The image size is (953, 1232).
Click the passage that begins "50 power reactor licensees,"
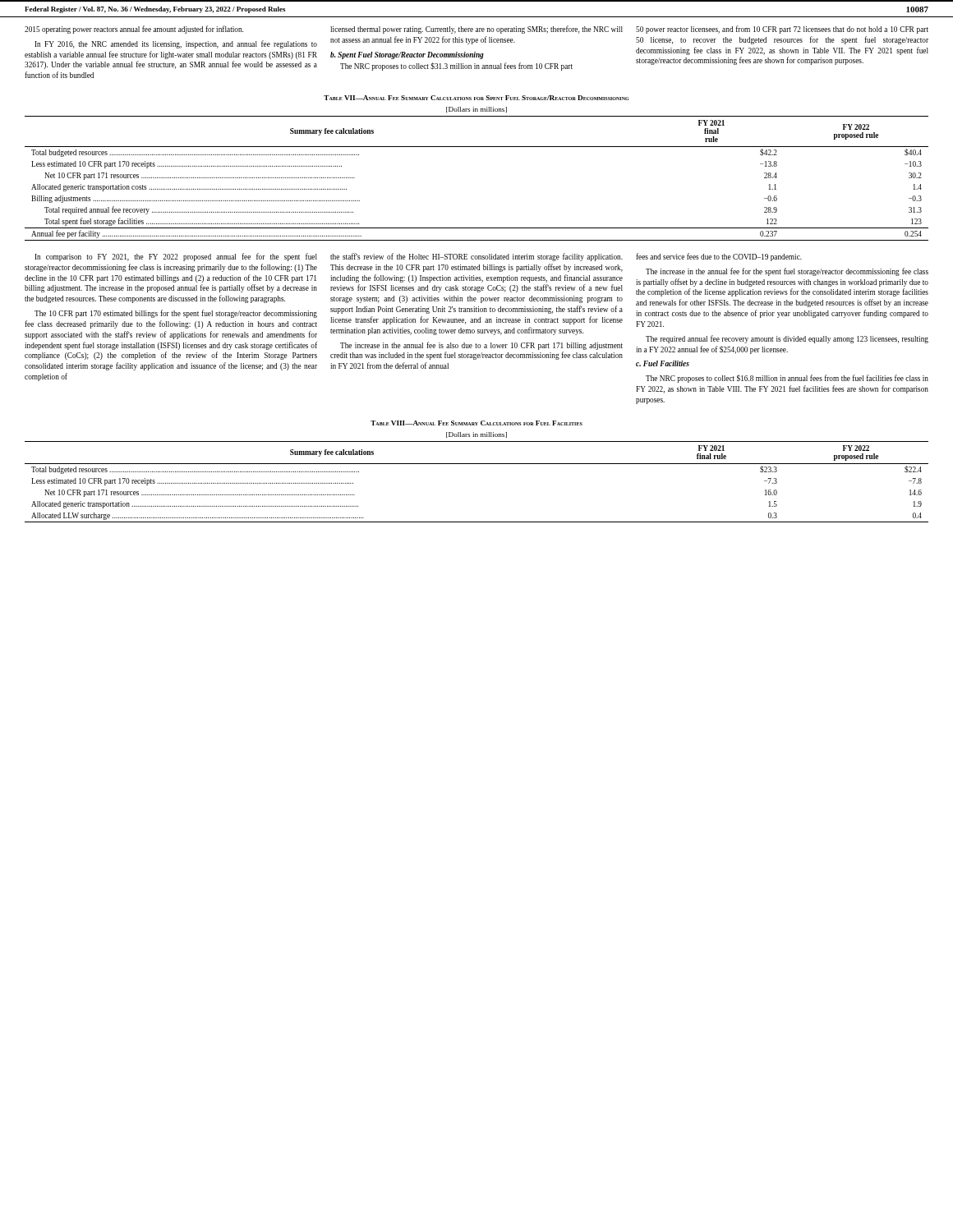pyautogui.click(x=782, y=46)
